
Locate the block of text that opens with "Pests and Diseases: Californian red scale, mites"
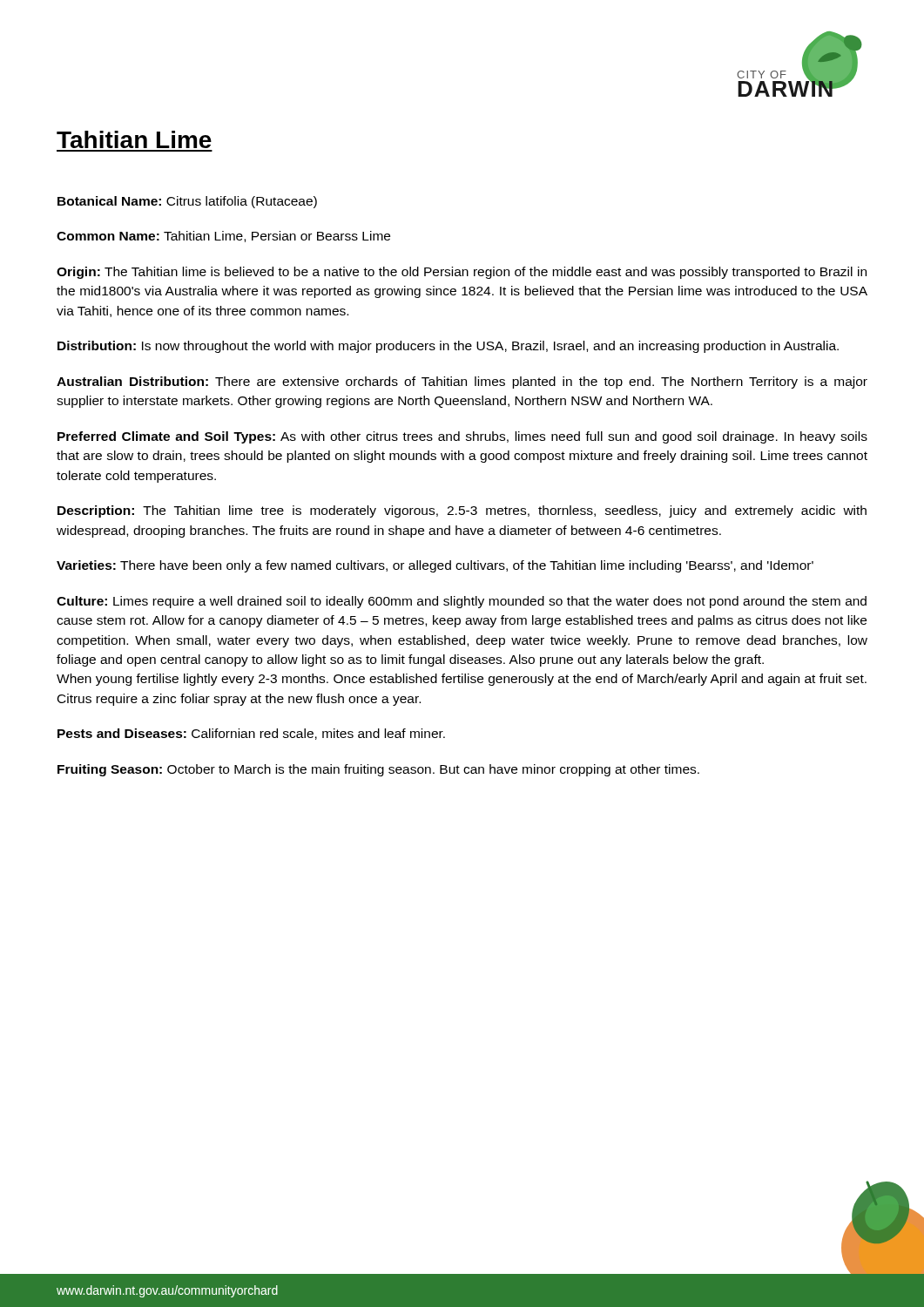pos(251,734)
